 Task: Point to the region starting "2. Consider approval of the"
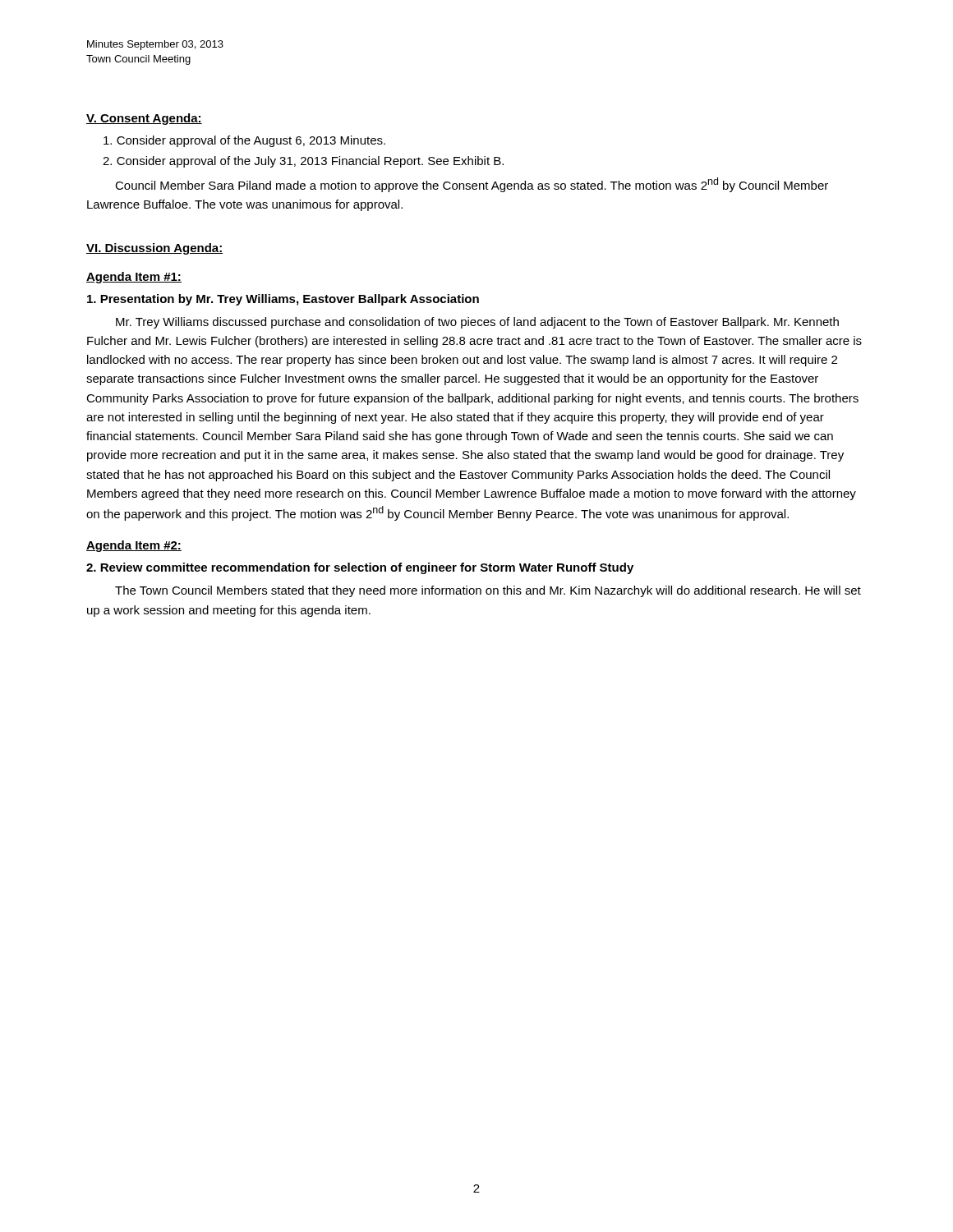(x=304, y=161)
